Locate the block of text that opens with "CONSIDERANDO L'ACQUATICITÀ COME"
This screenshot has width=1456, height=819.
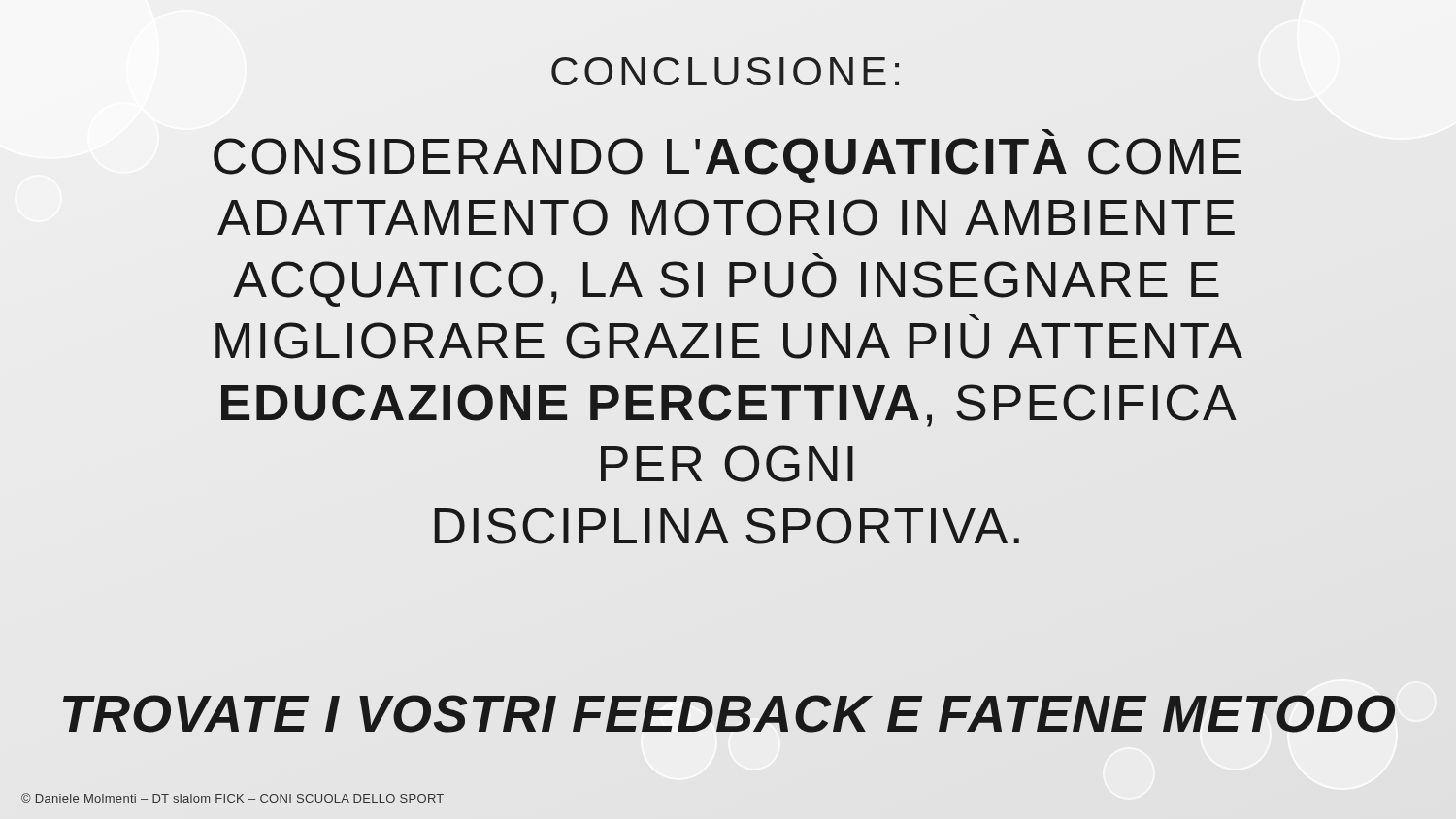pos(728,342)
